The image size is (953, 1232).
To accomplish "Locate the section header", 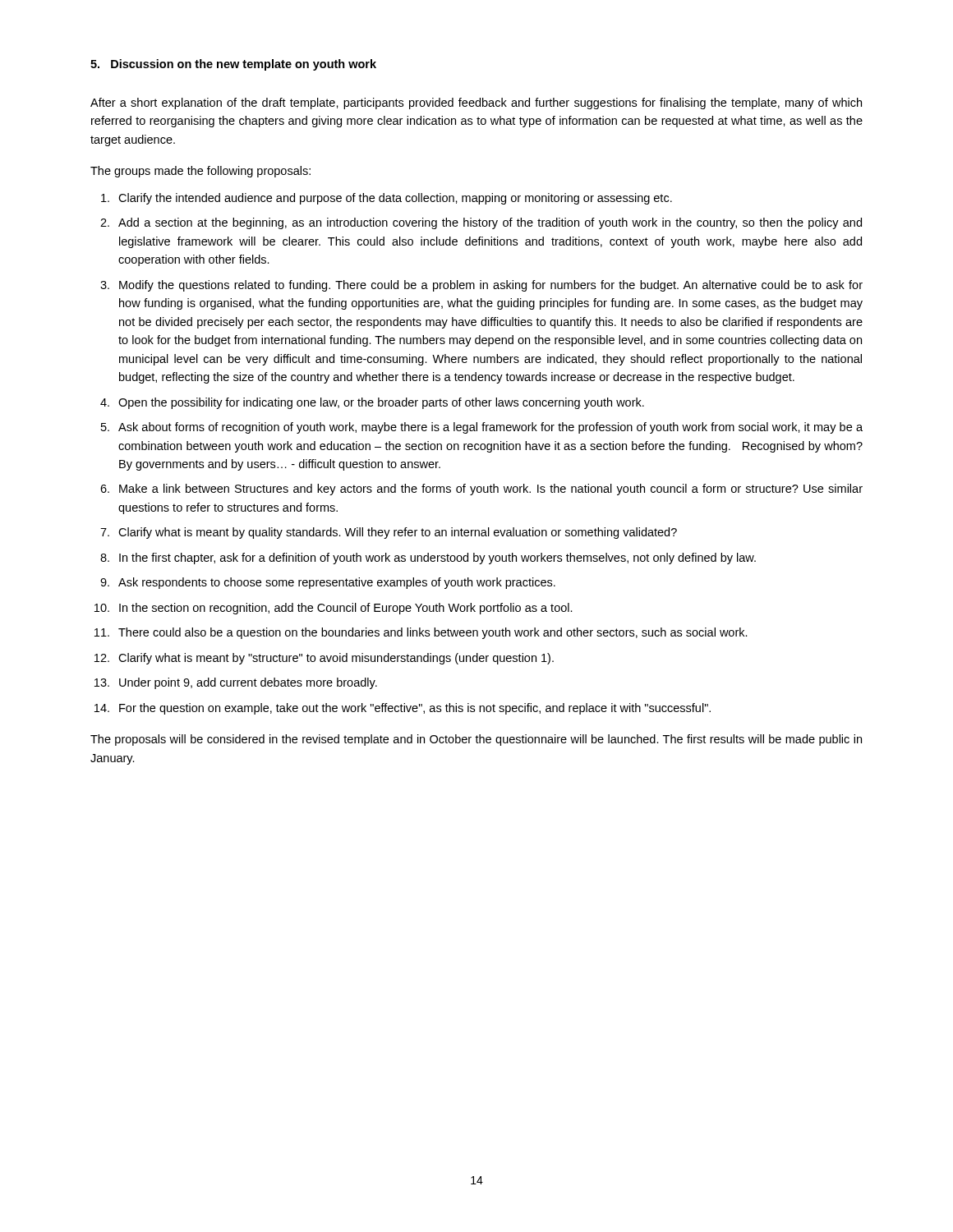I will (233, 64).
